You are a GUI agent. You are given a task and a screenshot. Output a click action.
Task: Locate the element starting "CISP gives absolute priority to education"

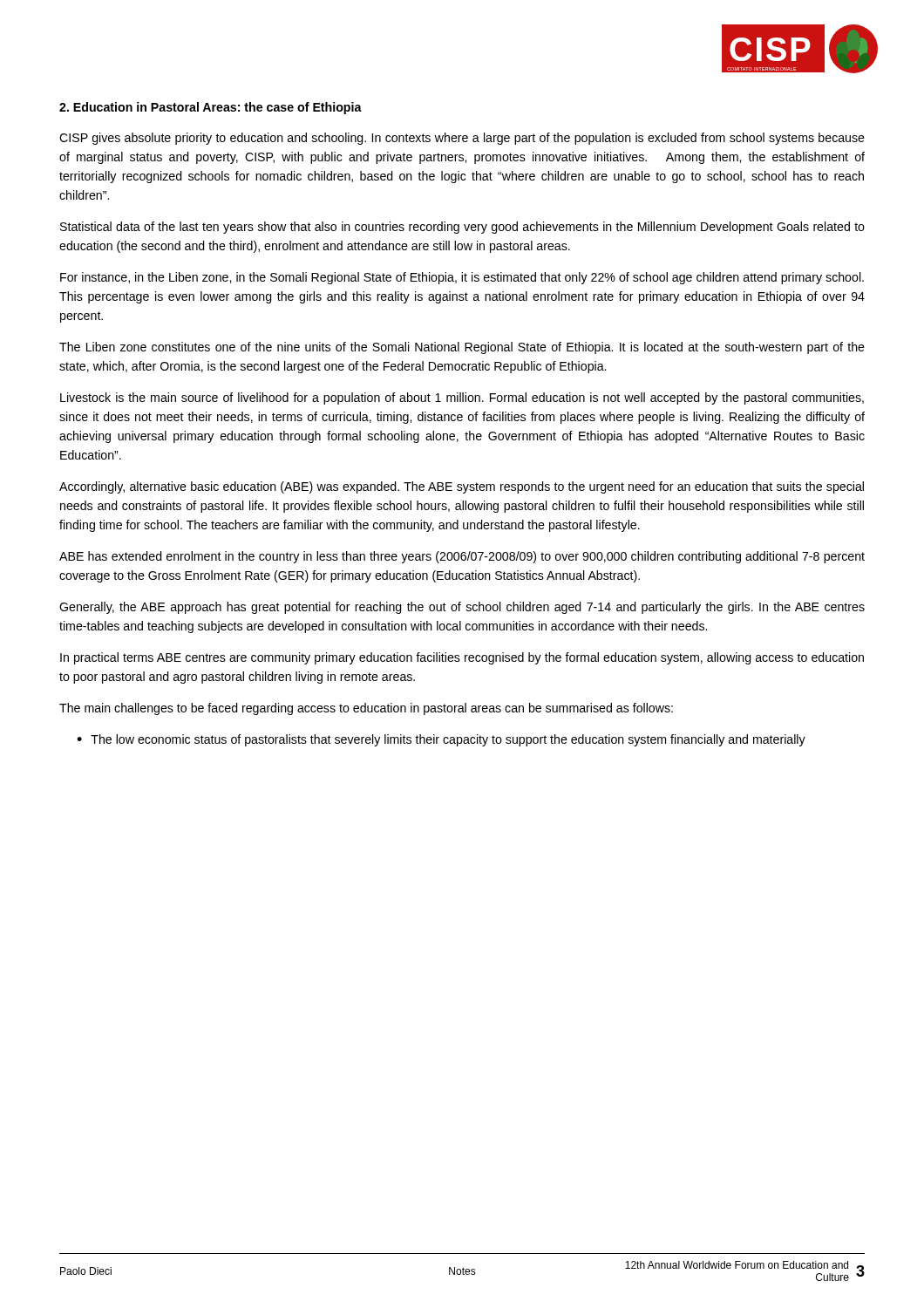pos(462,167)
